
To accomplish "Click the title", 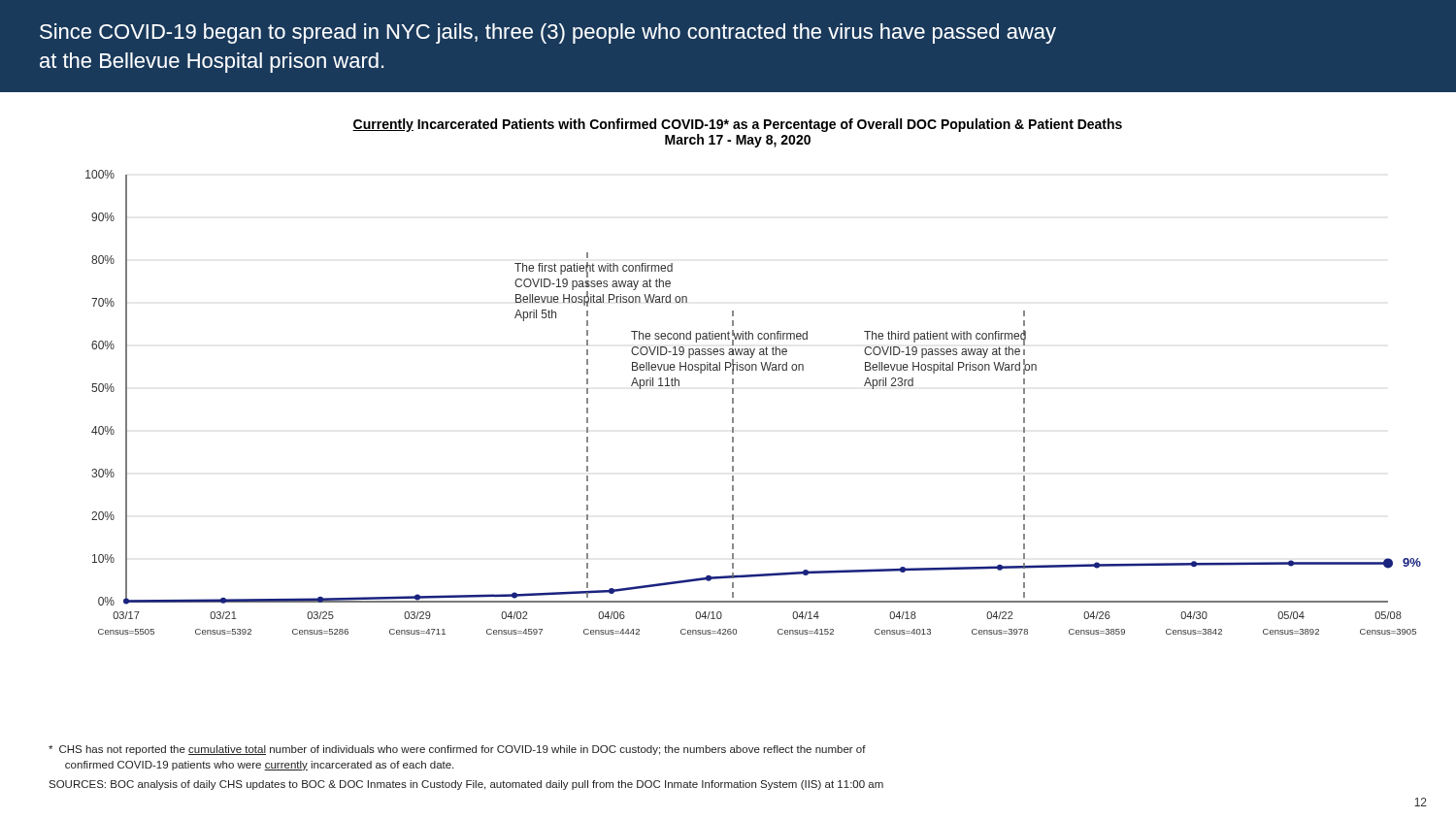I will pos(728,46).
